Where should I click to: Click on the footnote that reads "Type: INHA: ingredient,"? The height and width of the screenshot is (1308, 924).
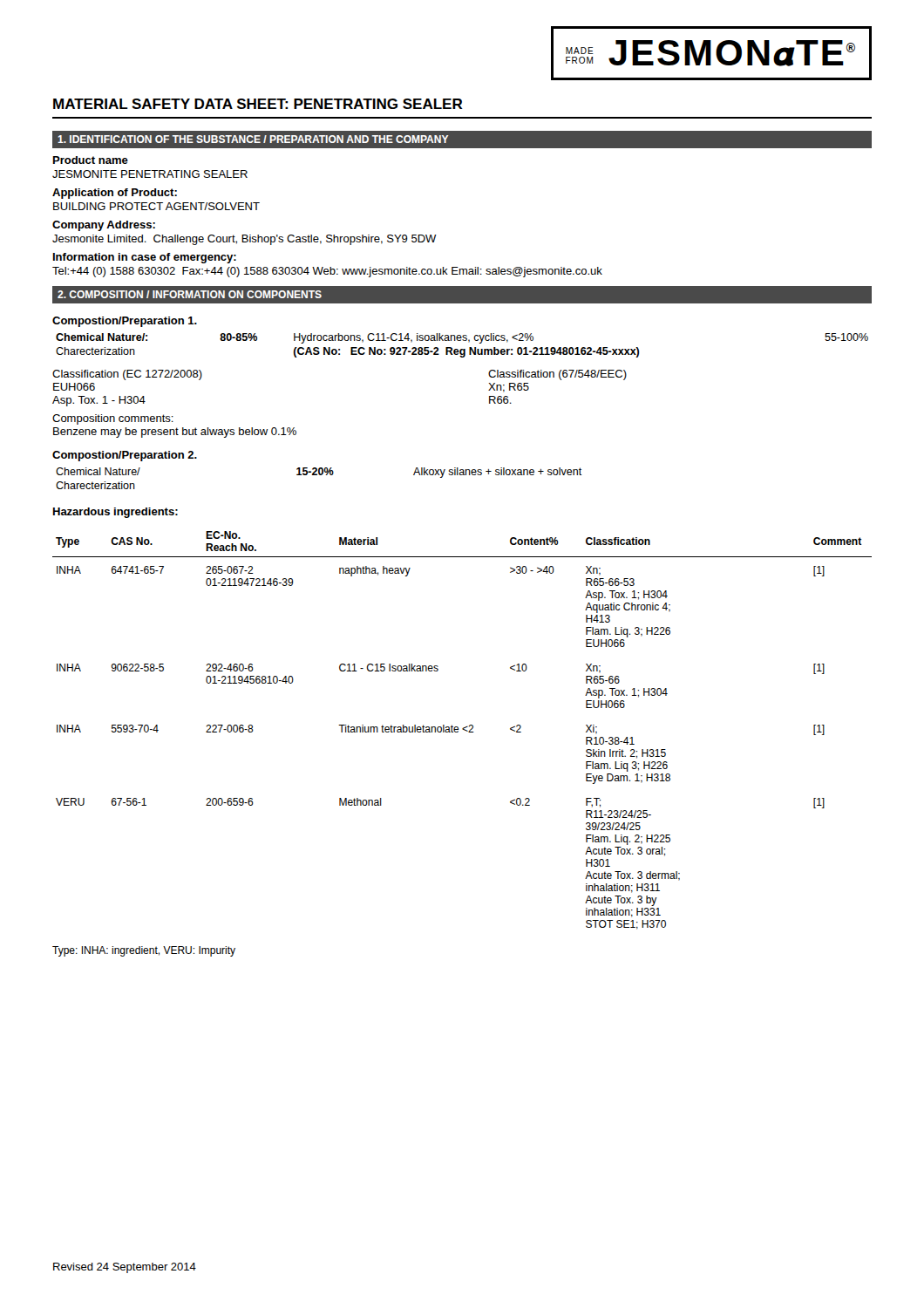tap(144, 950)
